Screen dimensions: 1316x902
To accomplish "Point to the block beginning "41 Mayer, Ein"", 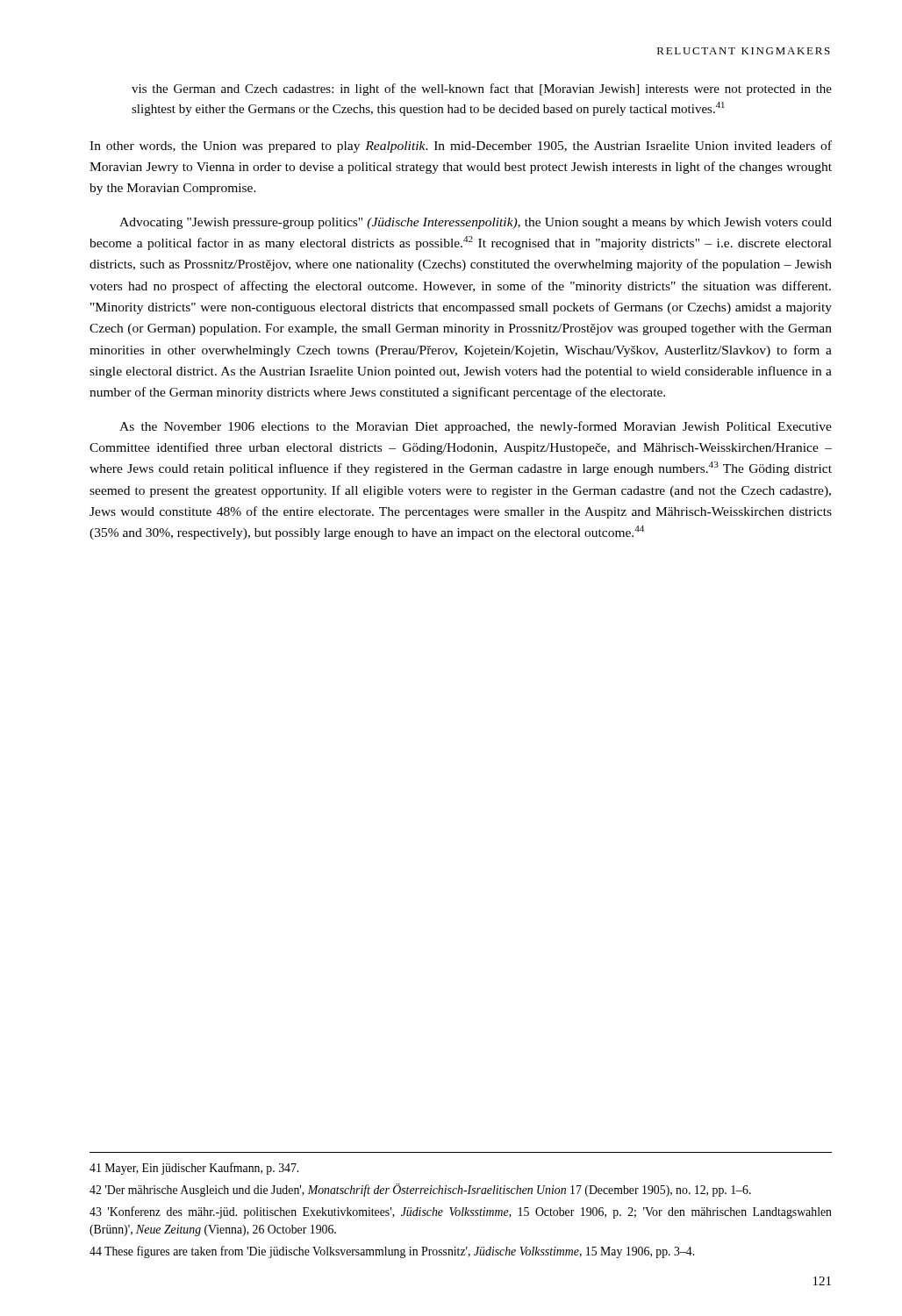I will [194, 1168].
